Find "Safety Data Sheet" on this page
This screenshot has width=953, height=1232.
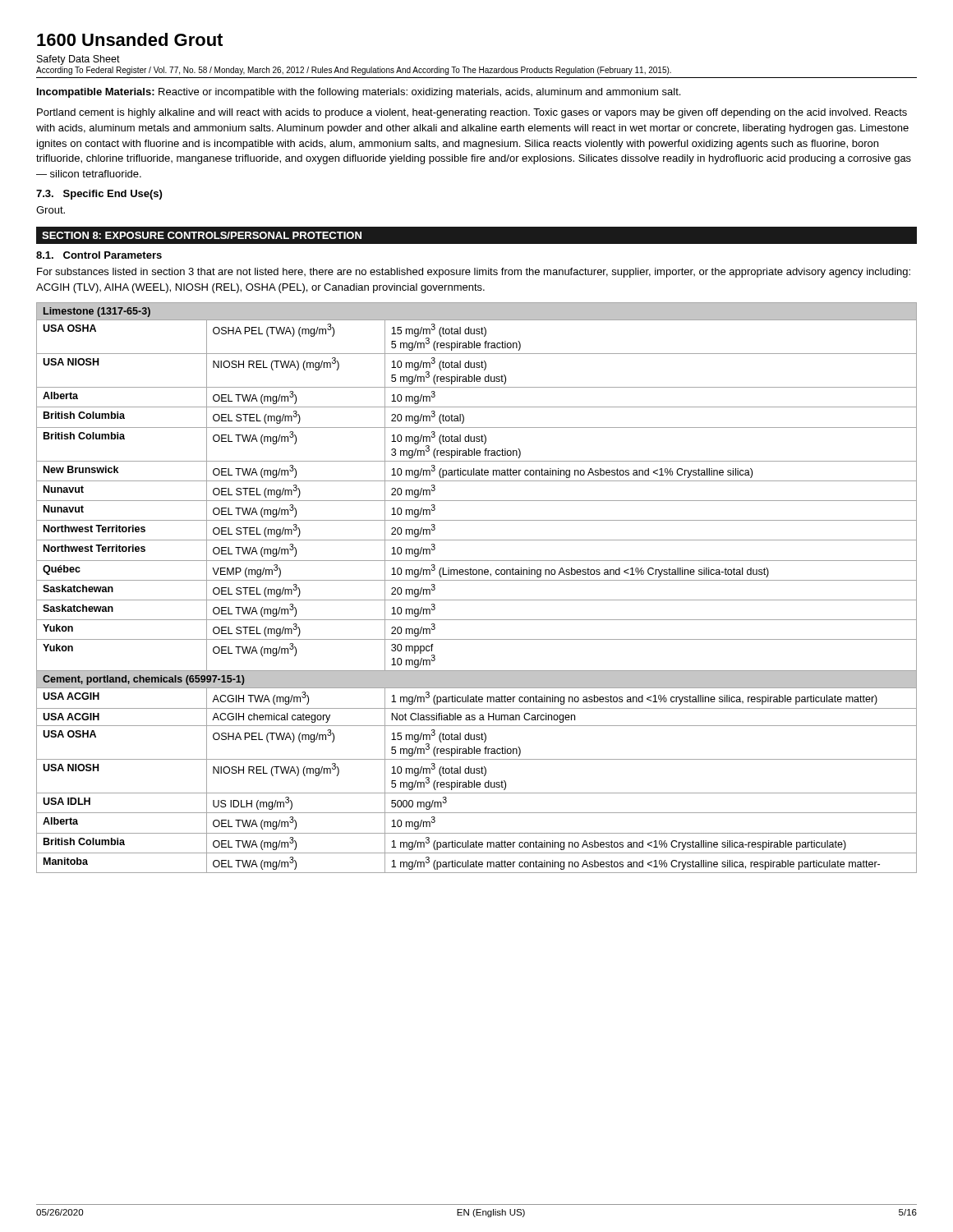(x=78, y=59)
